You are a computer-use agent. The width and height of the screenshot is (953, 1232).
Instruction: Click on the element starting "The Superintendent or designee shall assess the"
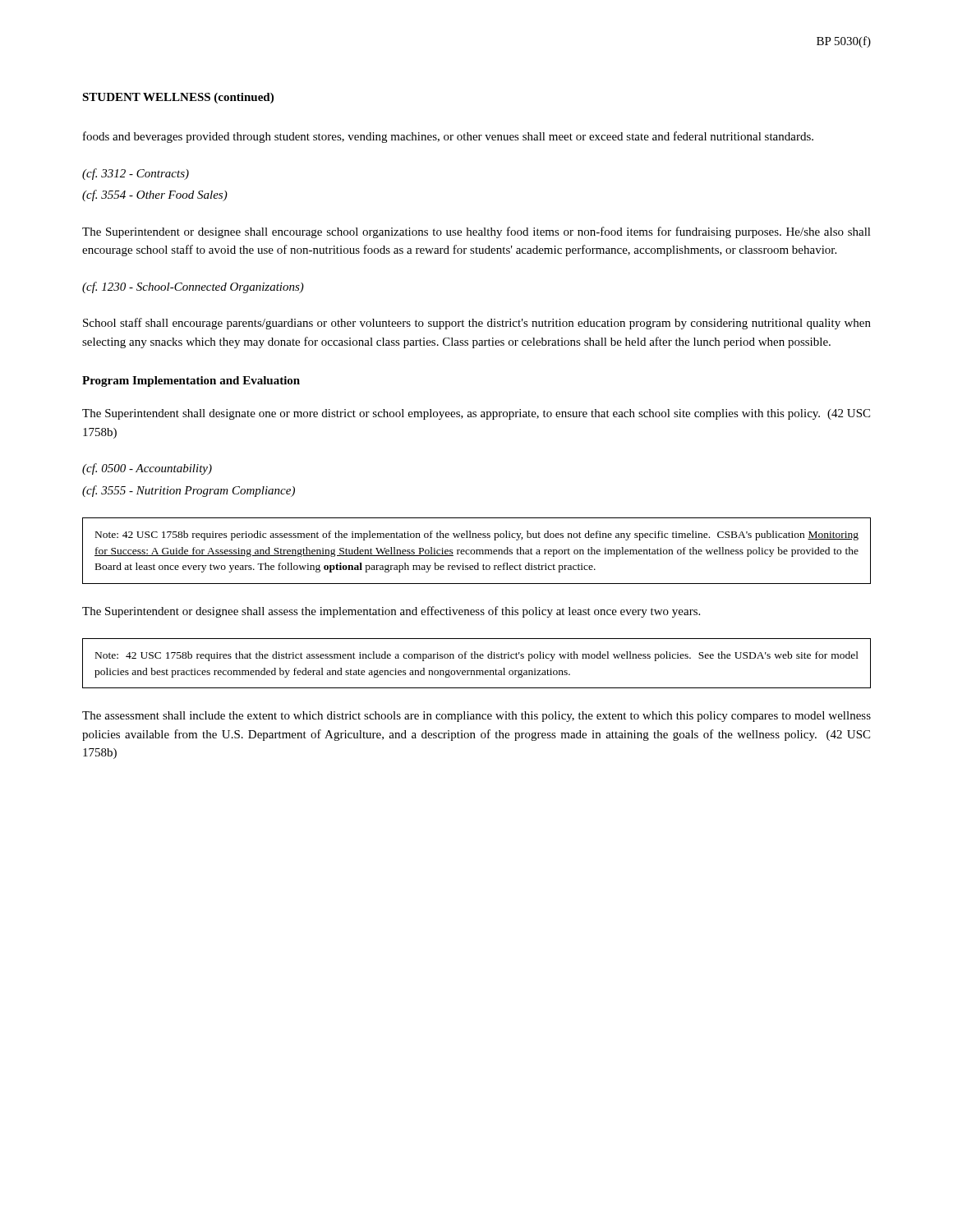click(392, 611)
